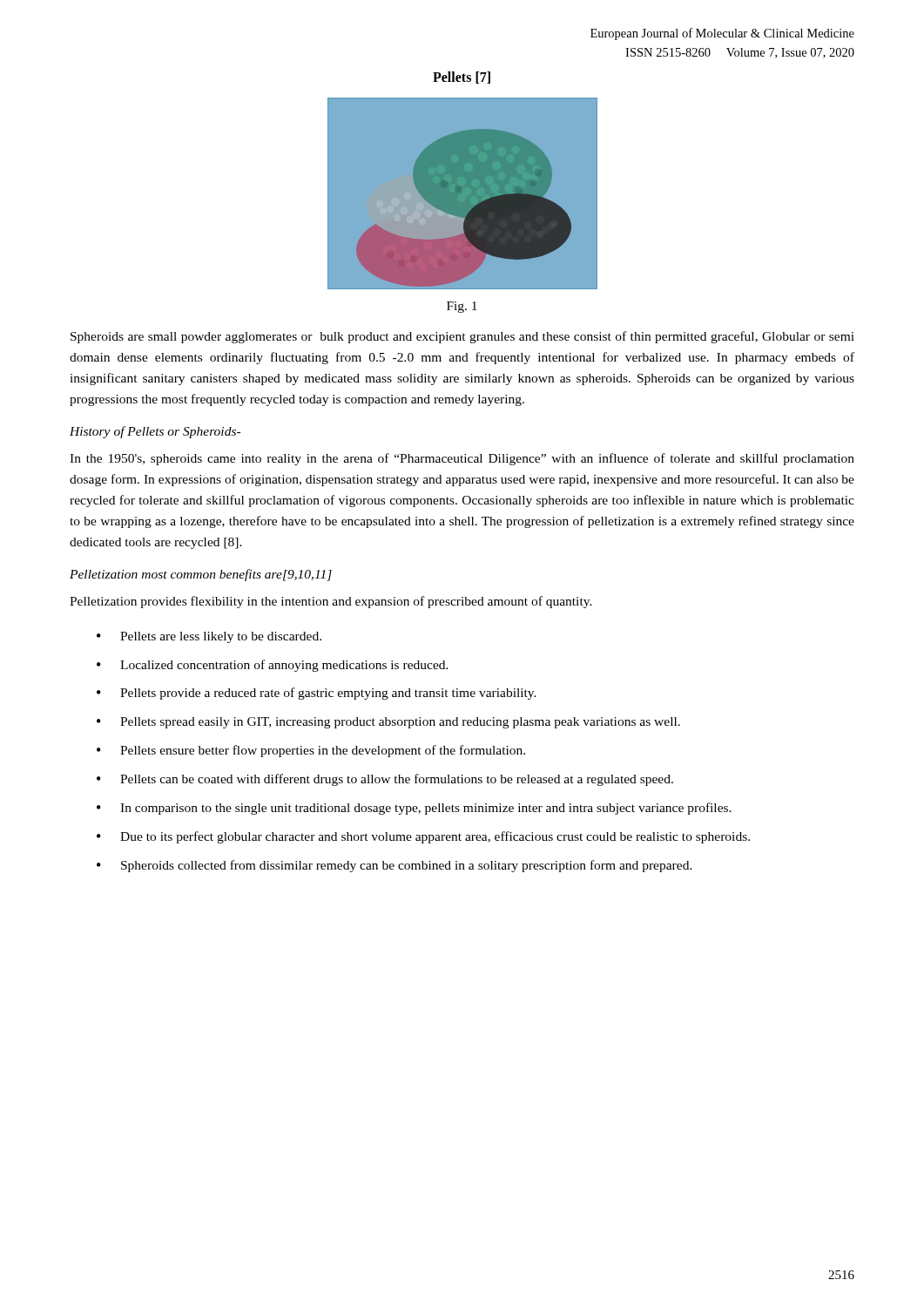Click the passage that begins "• Pellets are less likely to be"
This screenshot has width=924, height=1307.
tap(209, 637)
